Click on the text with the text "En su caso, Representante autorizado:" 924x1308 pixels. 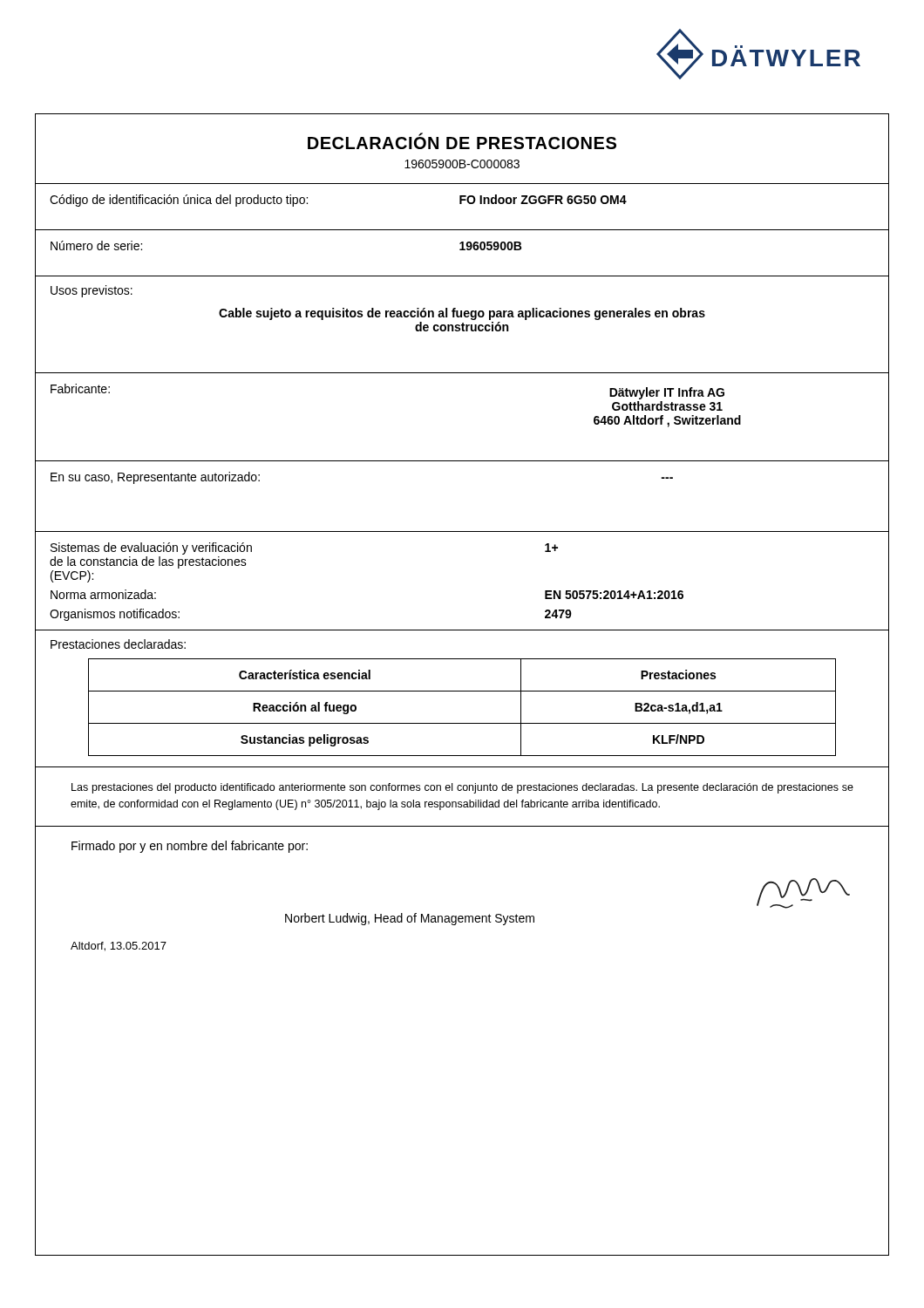pos(155,477)
